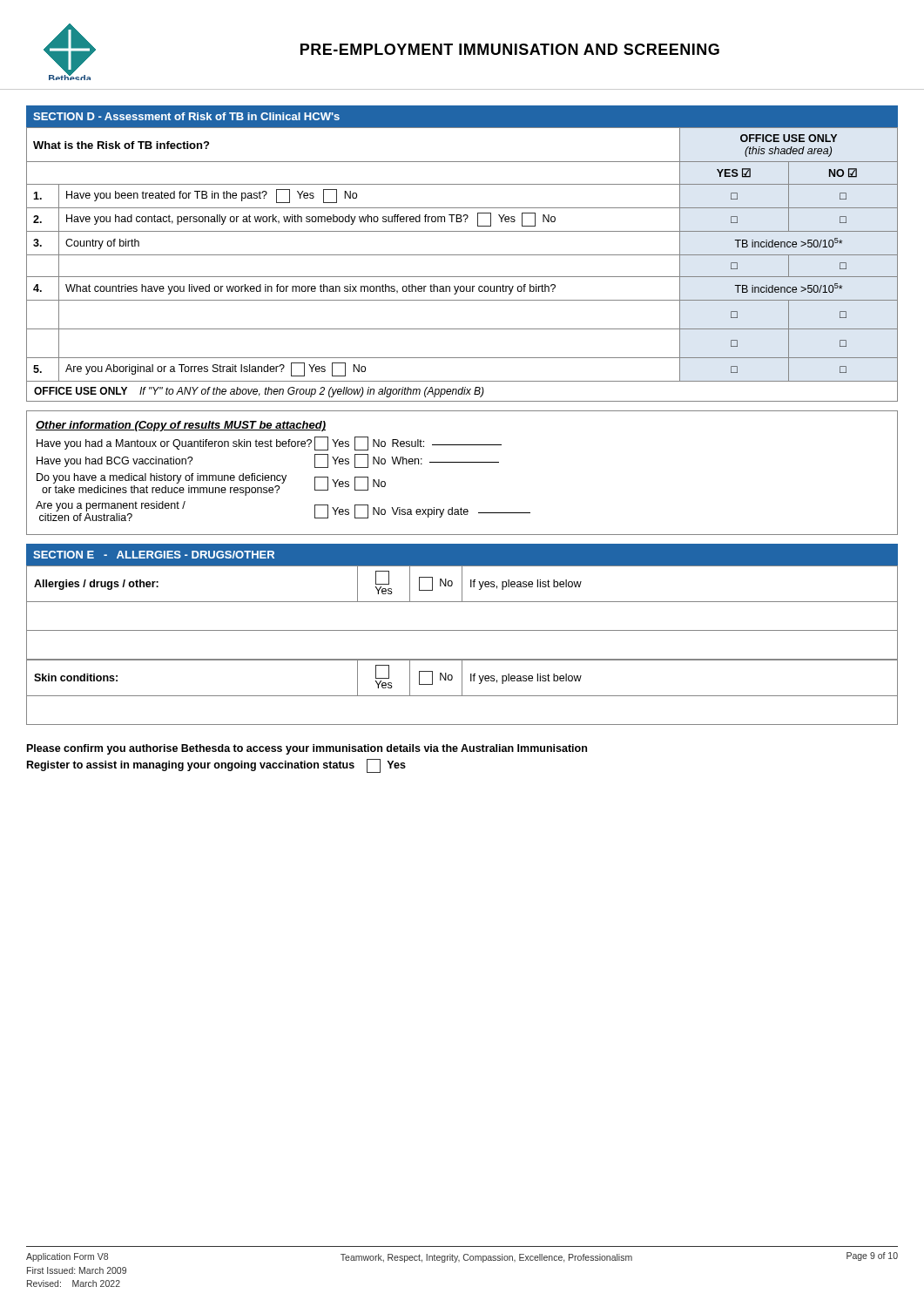924x1307 pixels.
Task: Click on the section header with the text "Other information (Copy of results MUST"
Action: click(x=462, y=473)
